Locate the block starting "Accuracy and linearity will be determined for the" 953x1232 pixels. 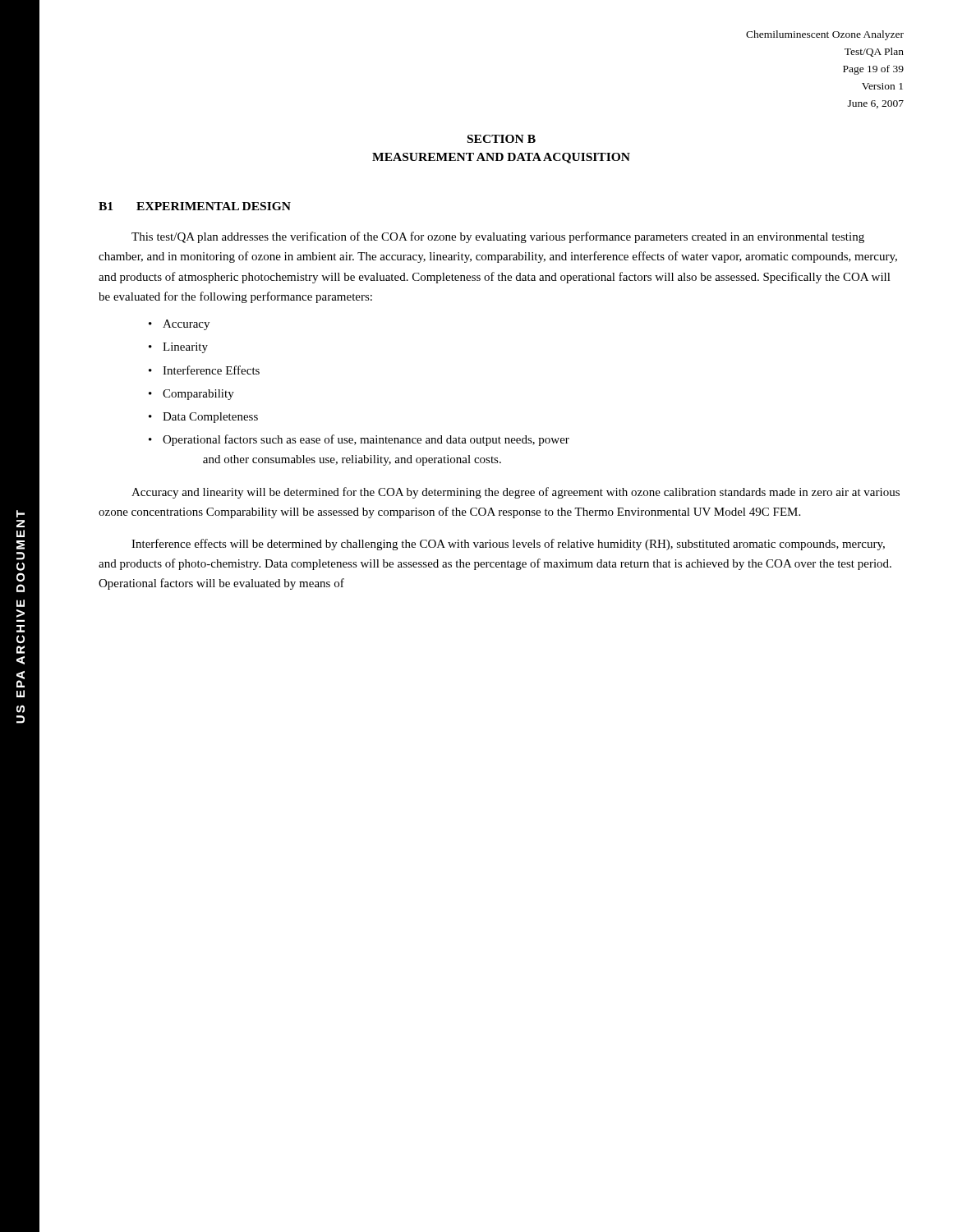pos(501,502)
